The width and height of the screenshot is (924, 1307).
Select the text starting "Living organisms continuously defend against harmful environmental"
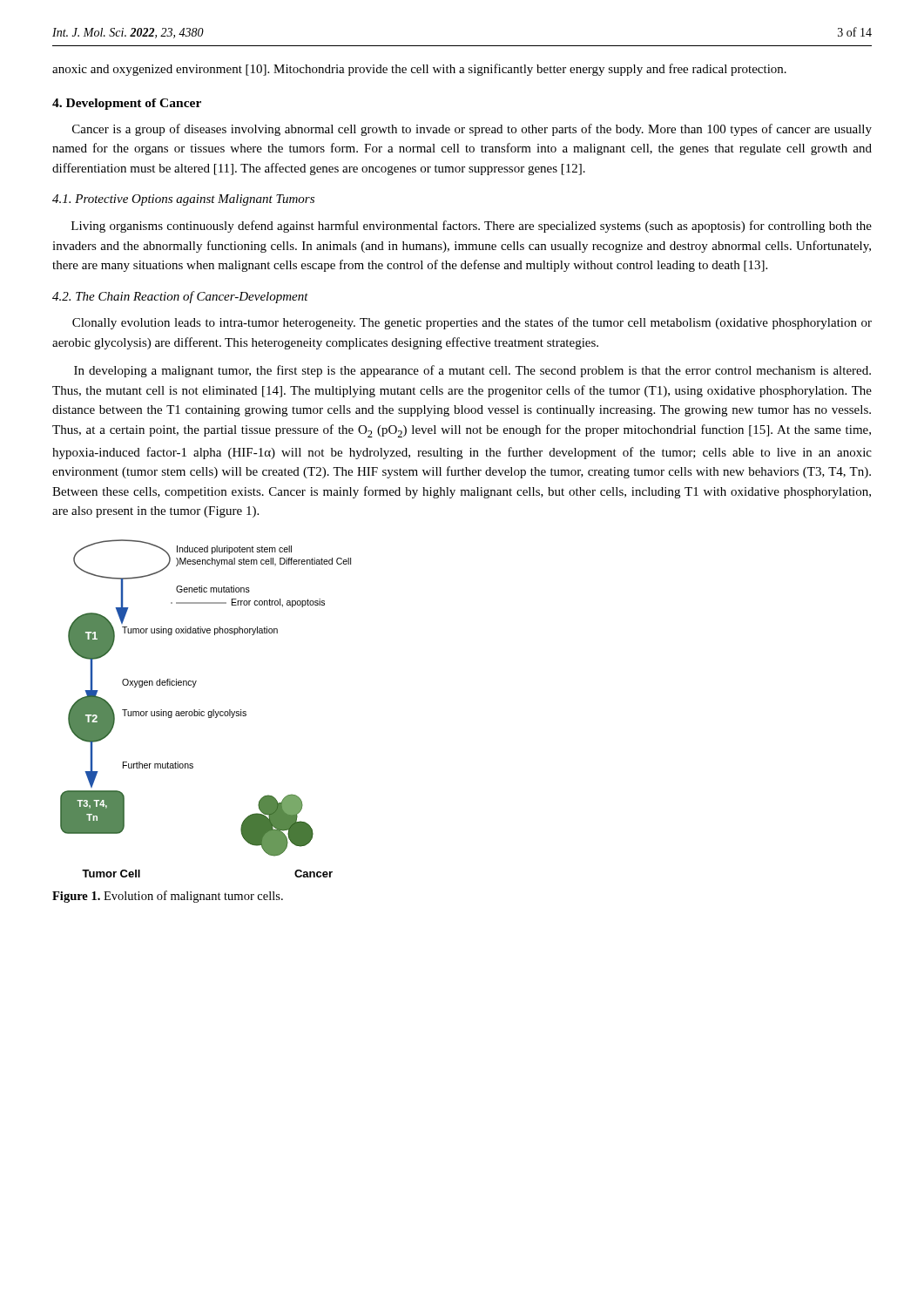tap(462, 245)
